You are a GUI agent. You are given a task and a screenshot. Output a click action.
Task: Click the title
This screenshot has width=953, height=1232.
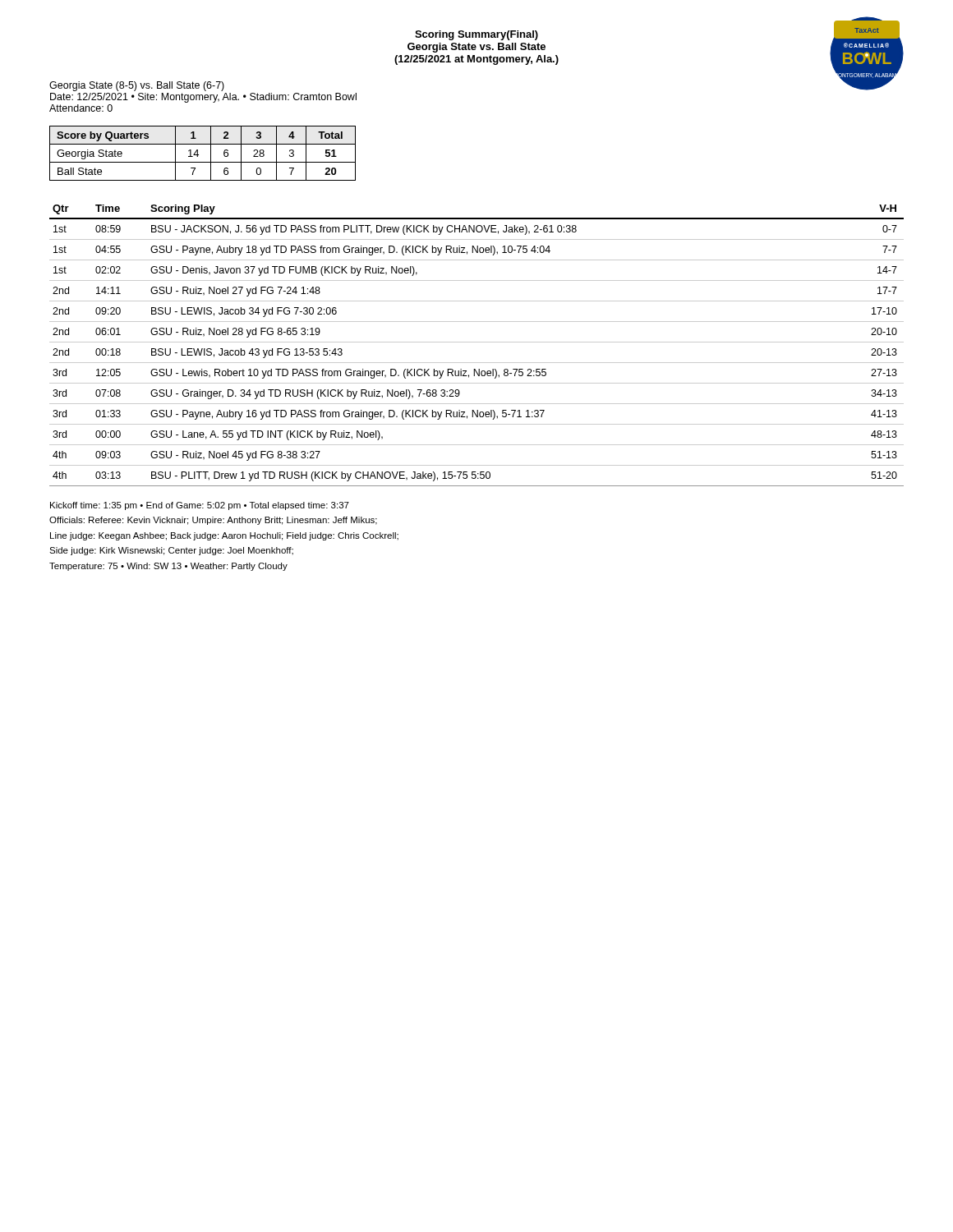(476, 46)
